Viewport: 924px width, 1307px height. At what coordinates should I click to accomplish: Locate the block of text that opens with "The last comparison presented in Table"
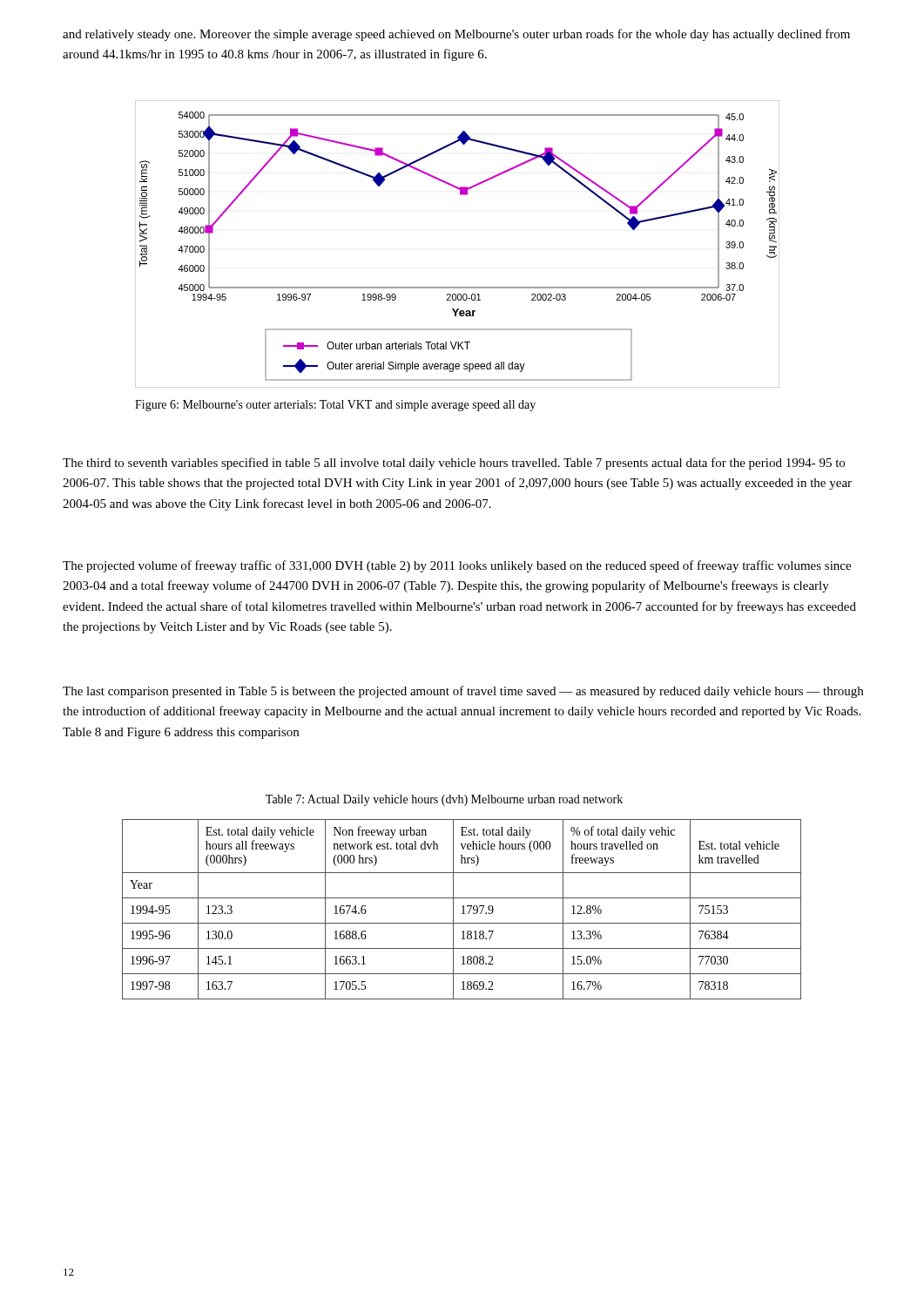point(463,711)
